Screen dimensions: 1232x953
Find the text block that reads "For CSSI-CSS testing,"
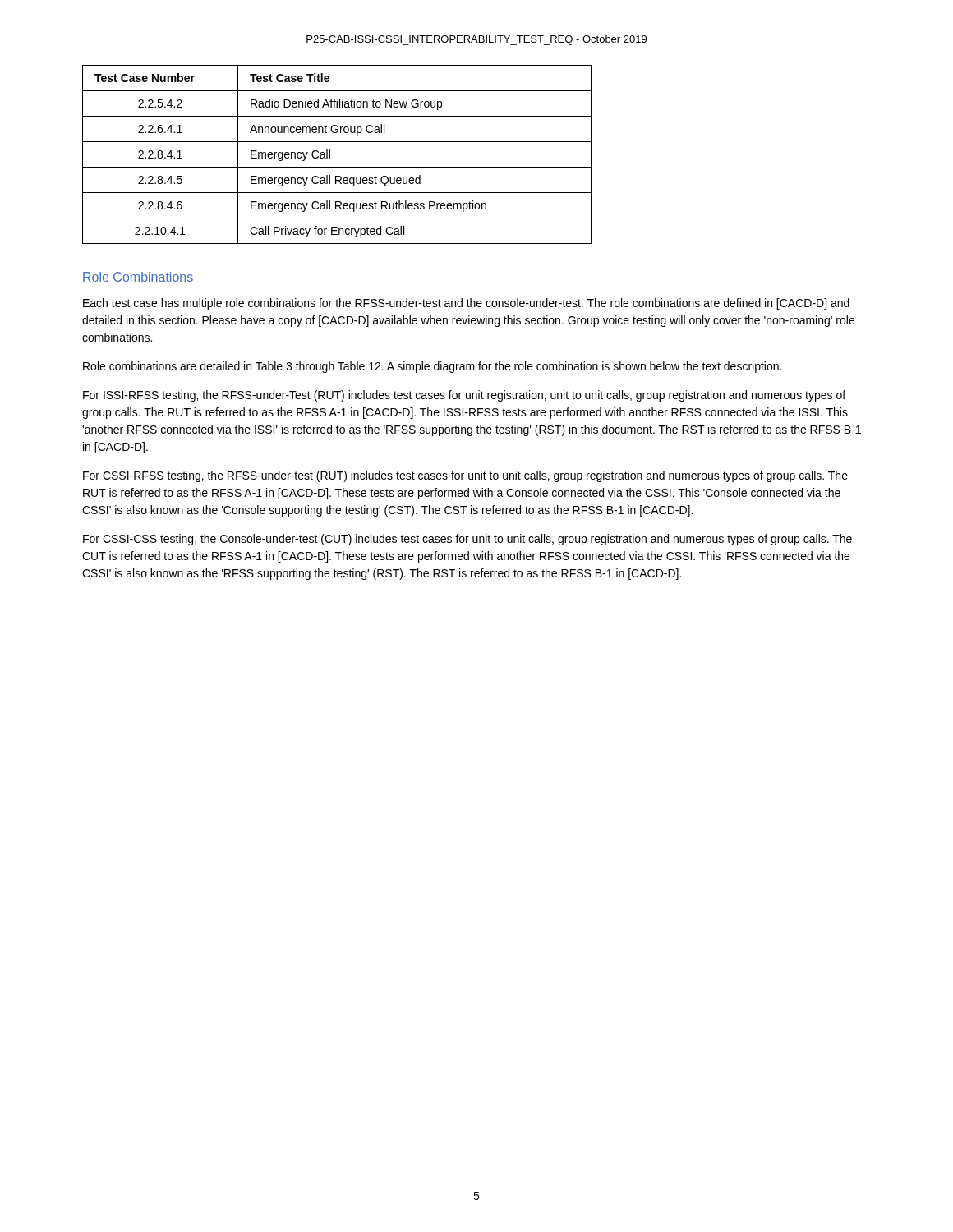(467, 556)
